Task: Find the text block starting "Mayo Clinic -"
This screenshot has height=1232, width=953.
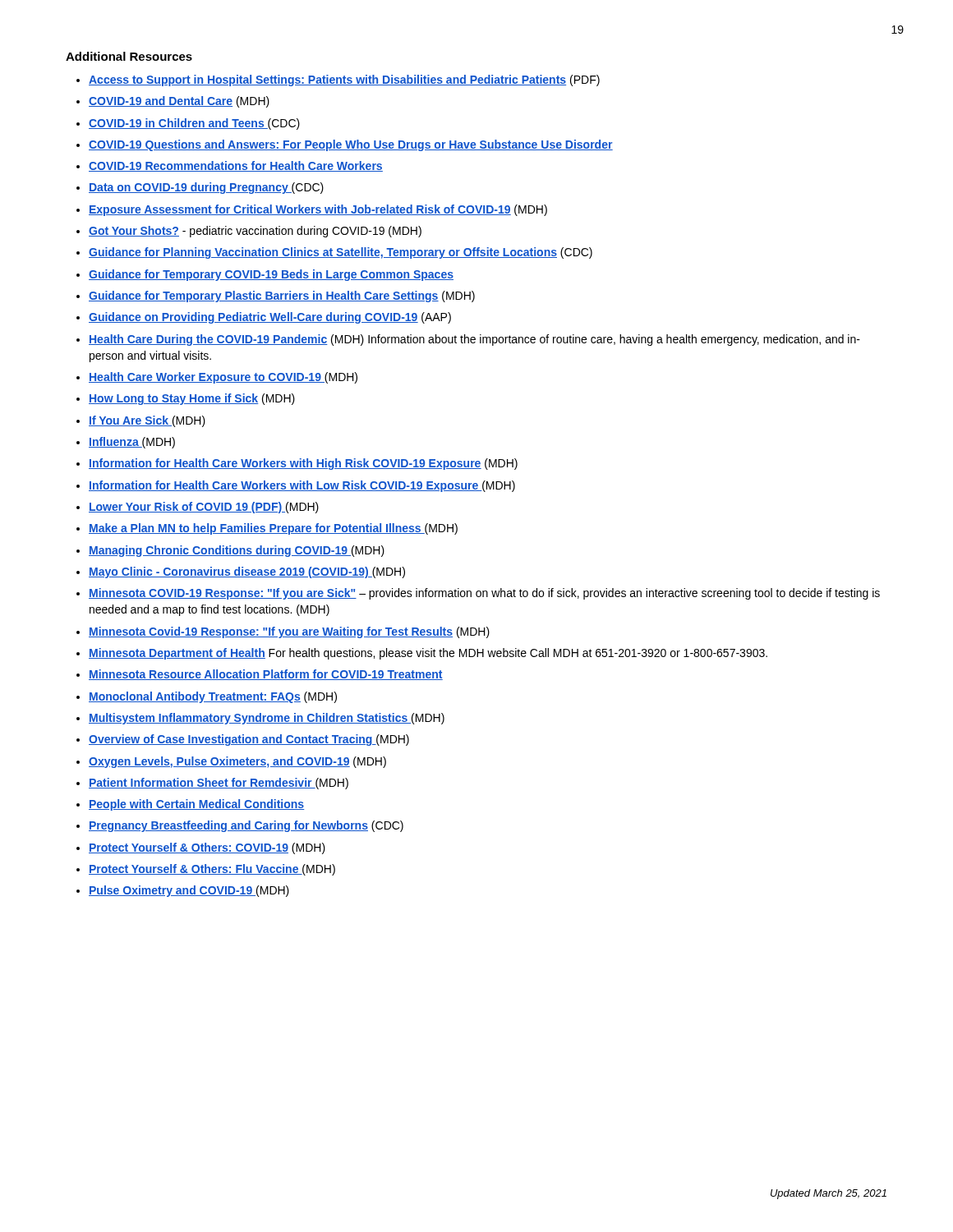Action: click(247, 572)
